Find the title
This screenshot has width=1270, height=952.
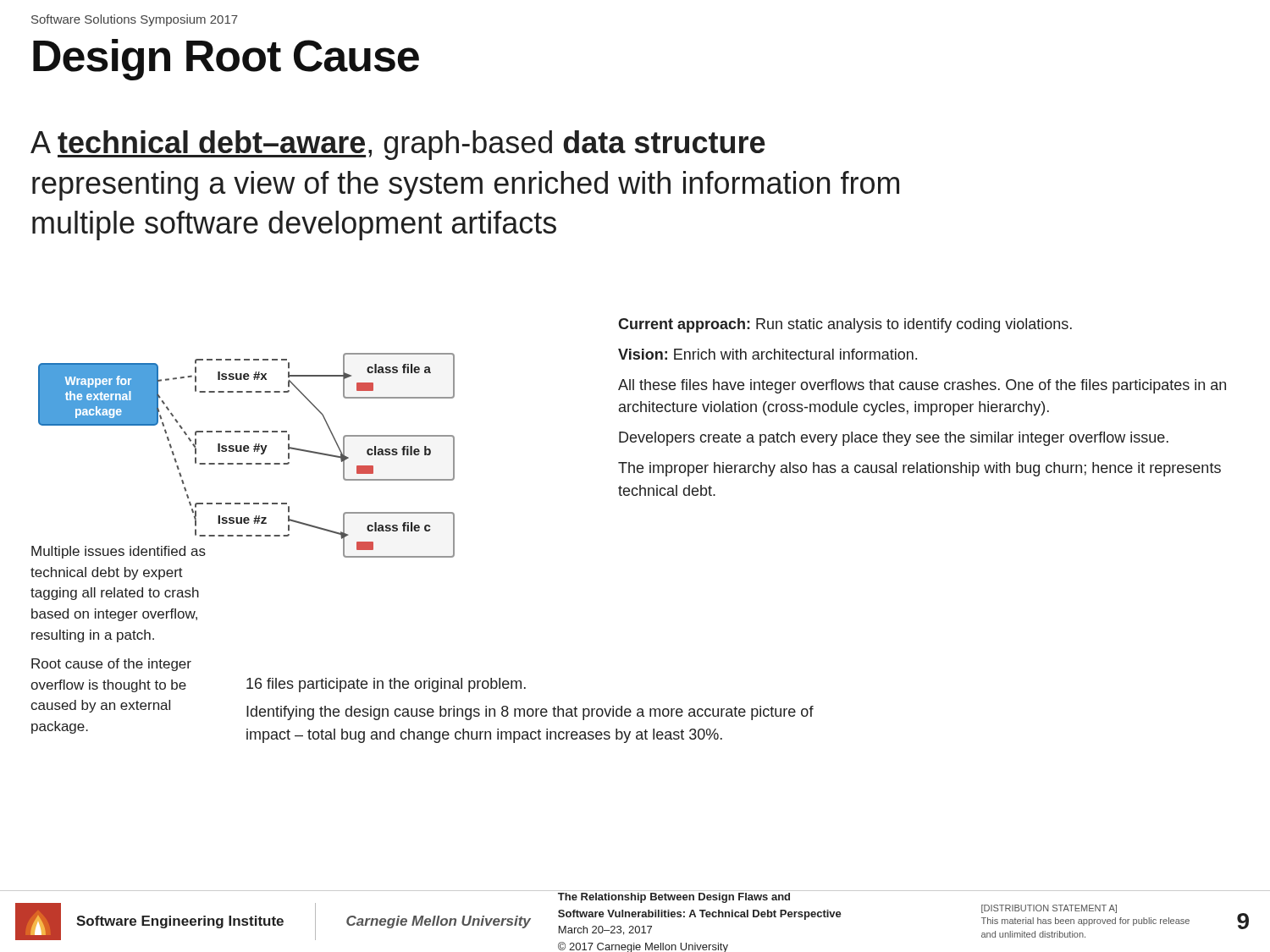tap(225, 56)
